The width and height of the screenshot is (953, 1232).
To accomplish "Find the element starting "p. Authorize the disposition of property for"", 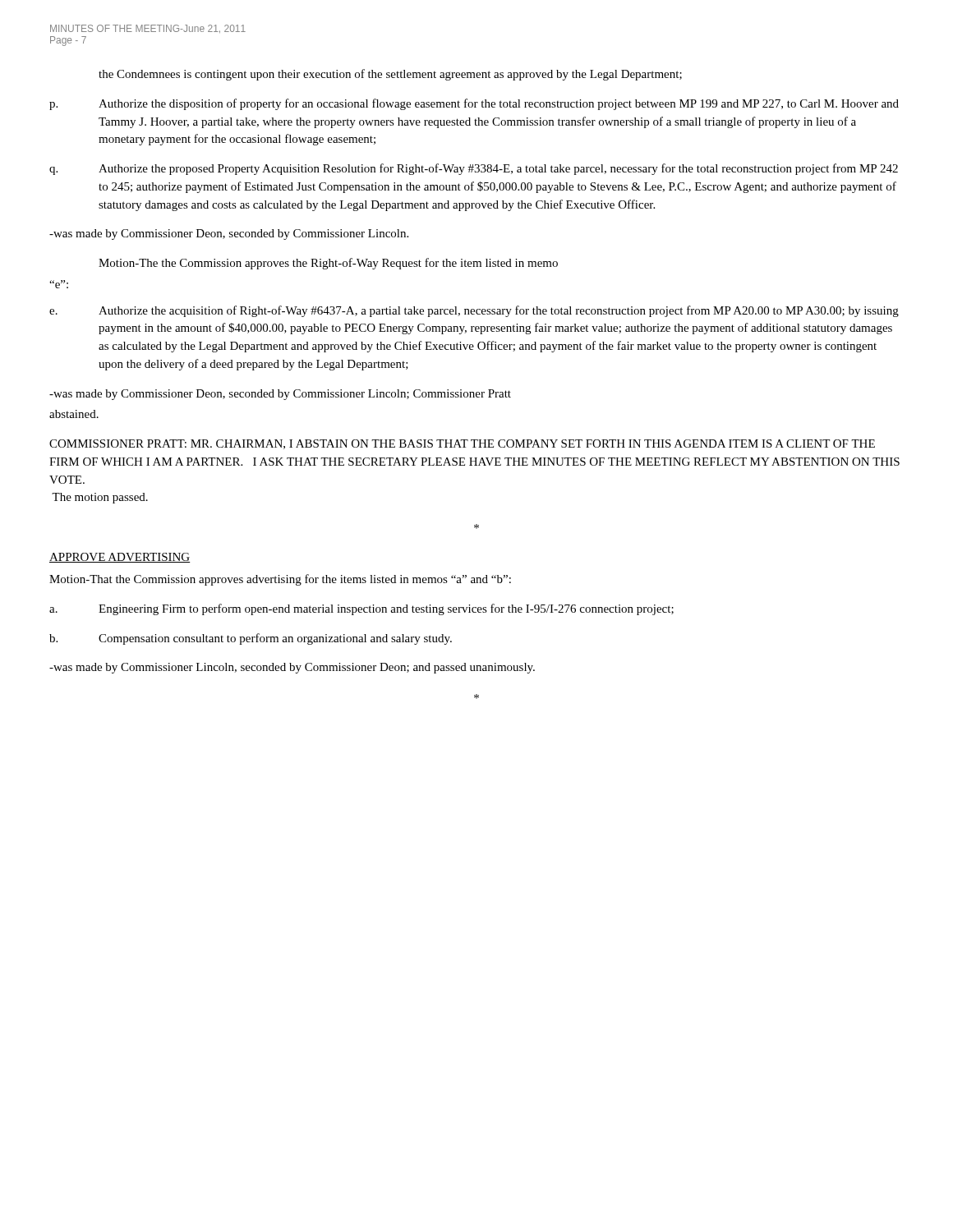I will (476, 122).
